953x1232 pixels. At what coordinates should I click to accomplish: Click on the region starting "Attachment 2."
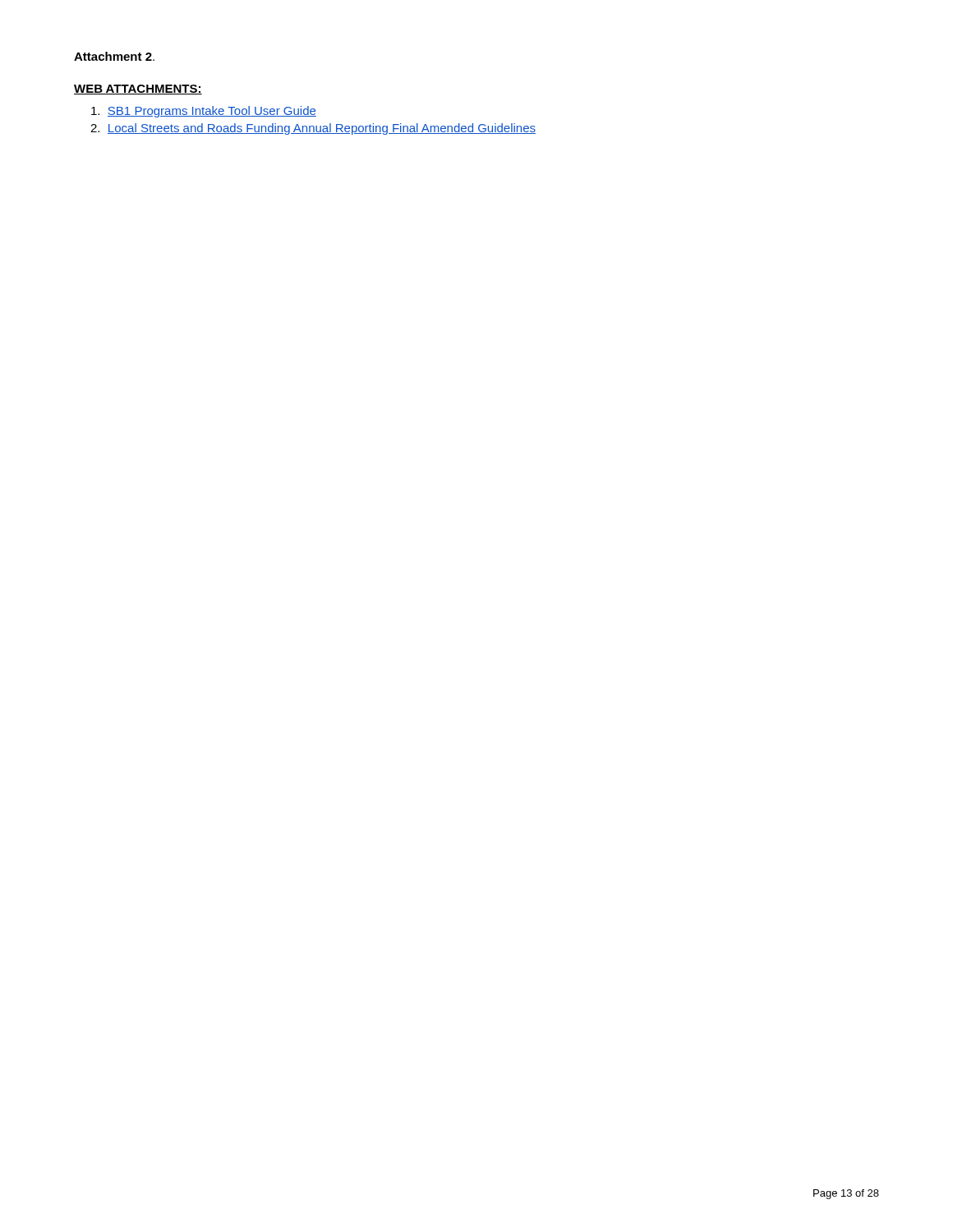pos(115,56)
